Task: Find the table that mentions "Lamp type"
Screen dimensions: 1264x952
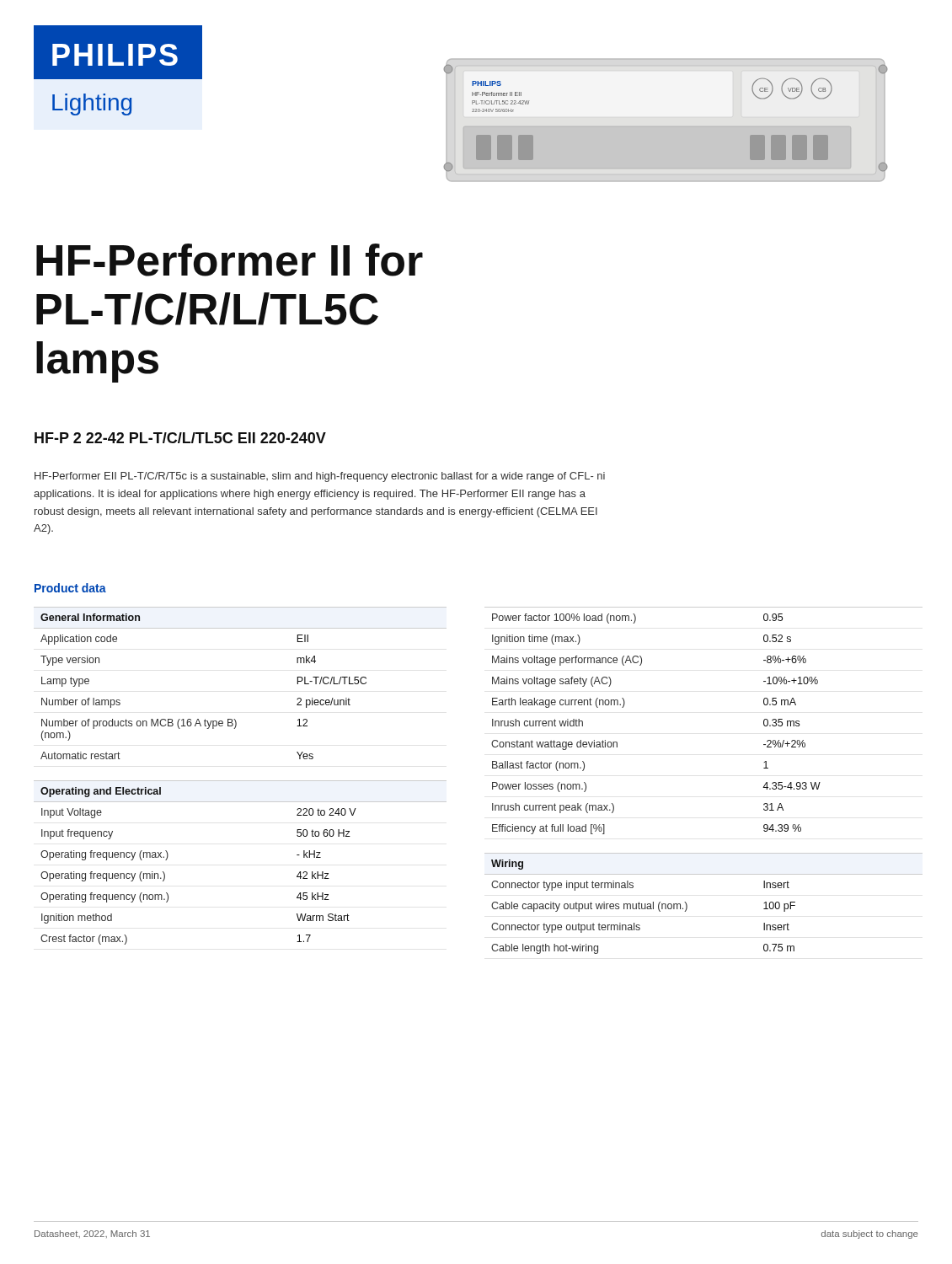Action: point(240,687)
